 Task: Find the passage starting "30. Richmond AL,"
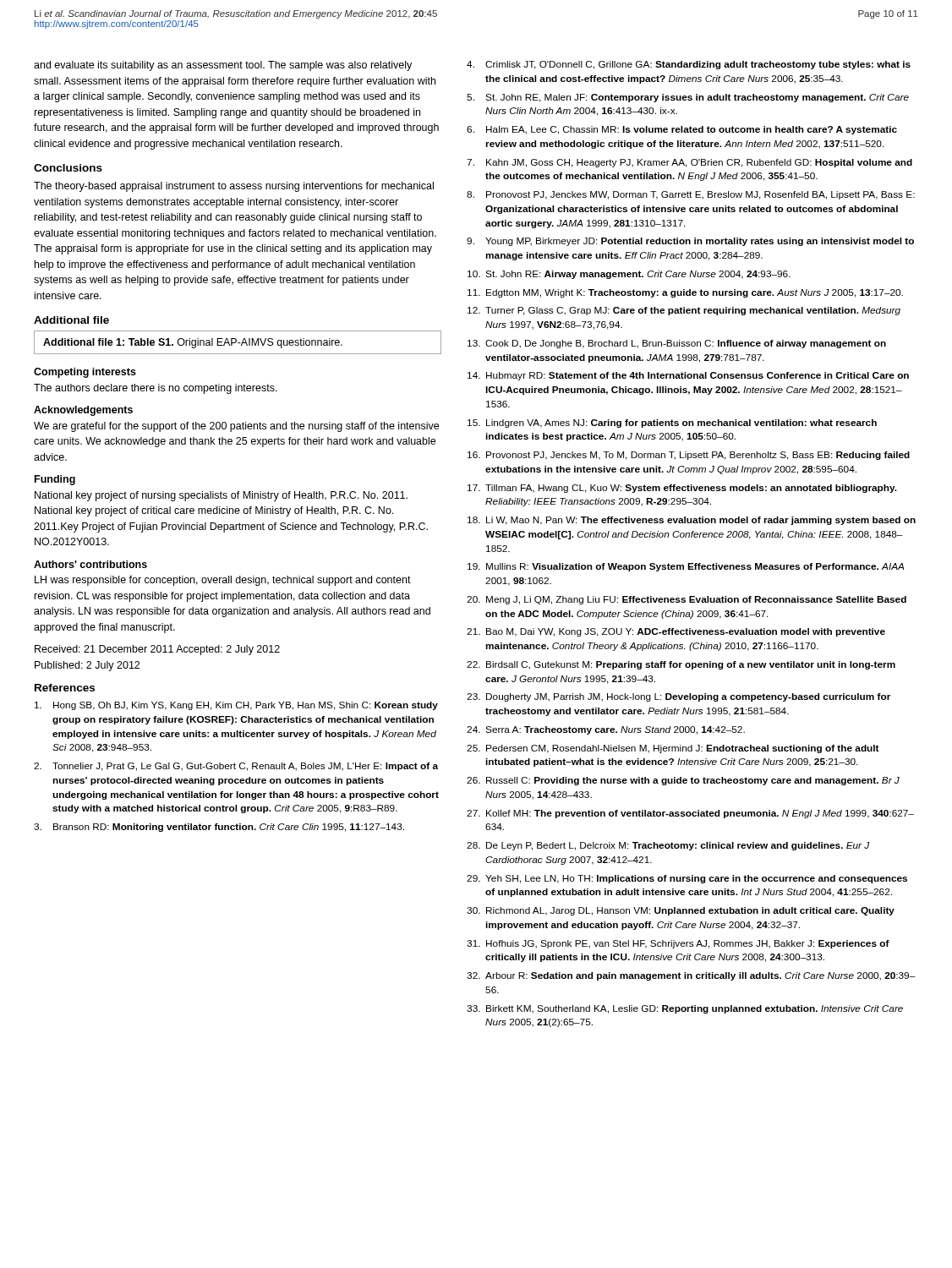(x=692, y=918)
